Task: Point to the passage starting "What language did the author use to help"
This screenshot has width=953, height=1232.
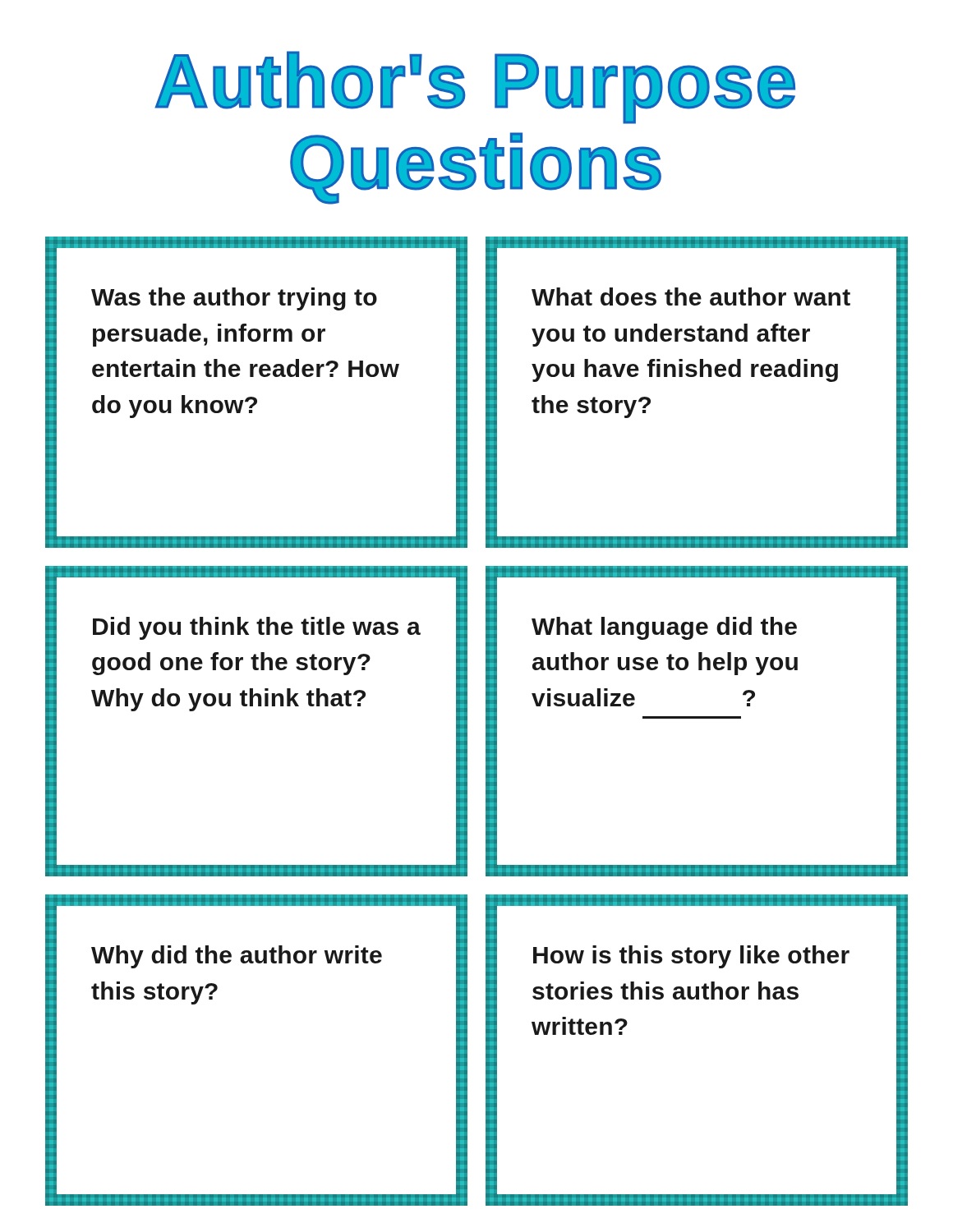Action: coord(697,721)
